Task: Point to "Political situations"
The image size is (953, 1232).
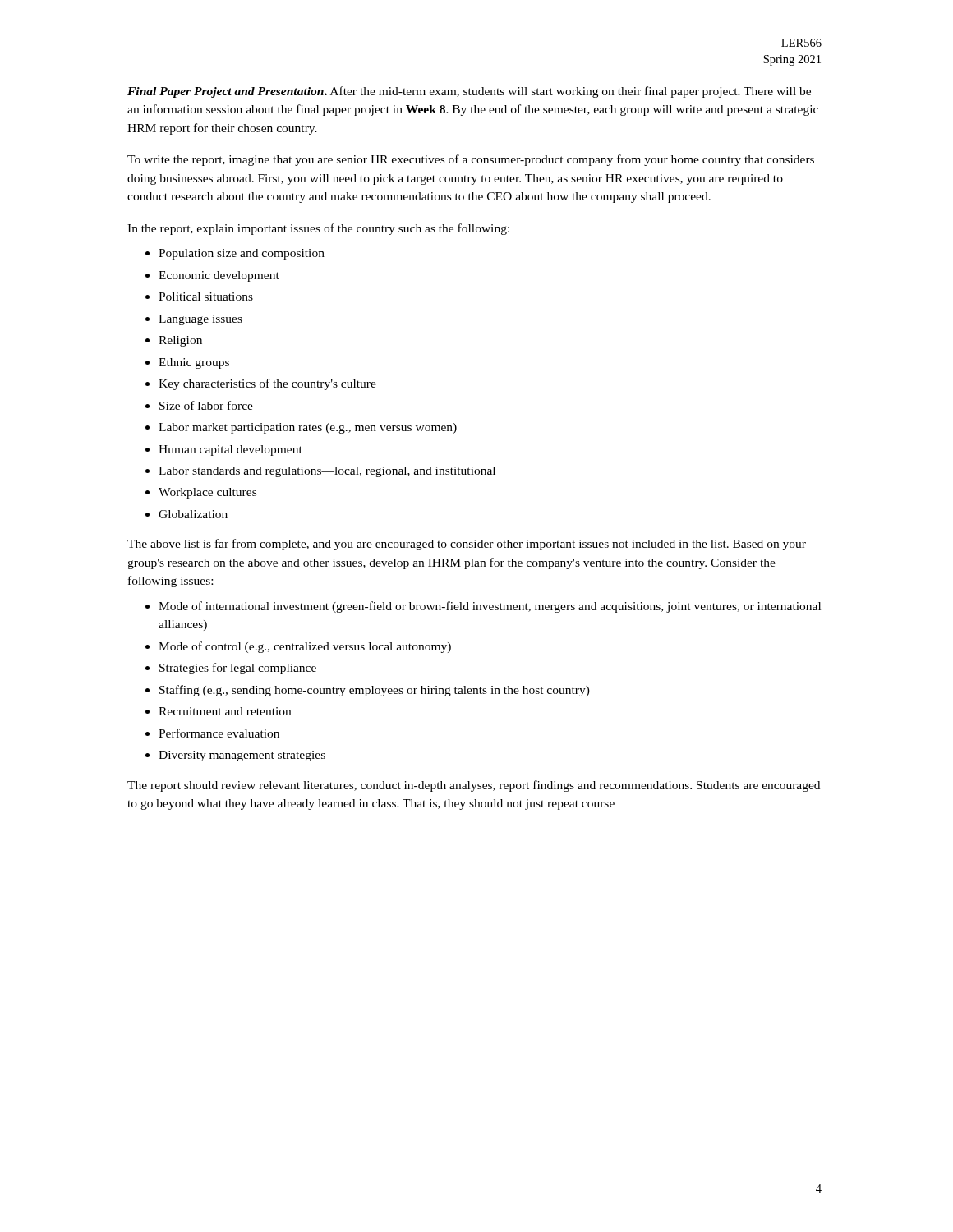Action: click(x=206, y=296)
